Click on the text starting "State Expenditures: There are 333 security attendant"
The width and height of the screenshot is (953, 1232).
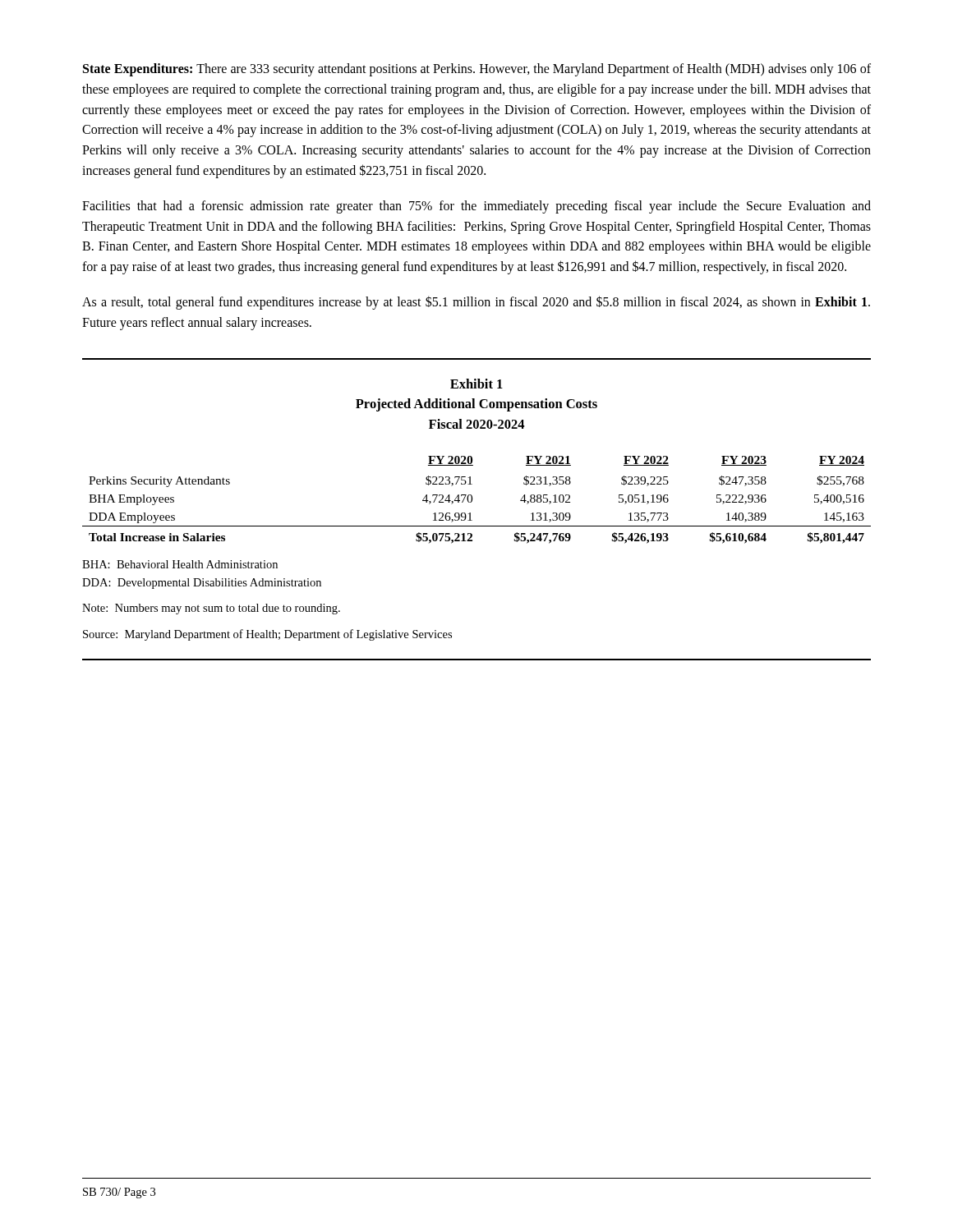[x=476, y=120]
